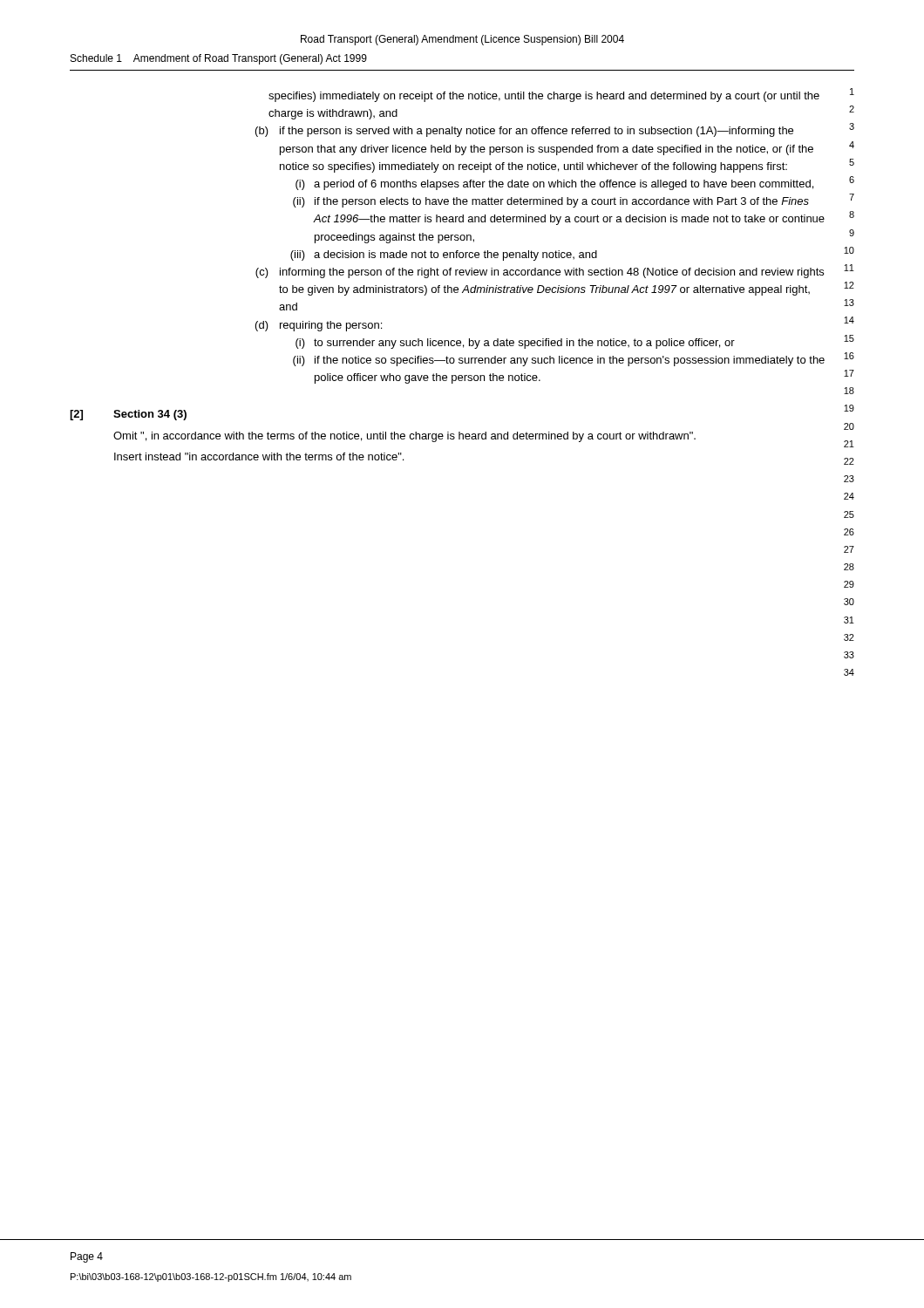This screenshot has width=924, height=1308.
Task: Find the text block that reads "Omit ", in accordance with the terms of"
Action: [x=405, y=435]
